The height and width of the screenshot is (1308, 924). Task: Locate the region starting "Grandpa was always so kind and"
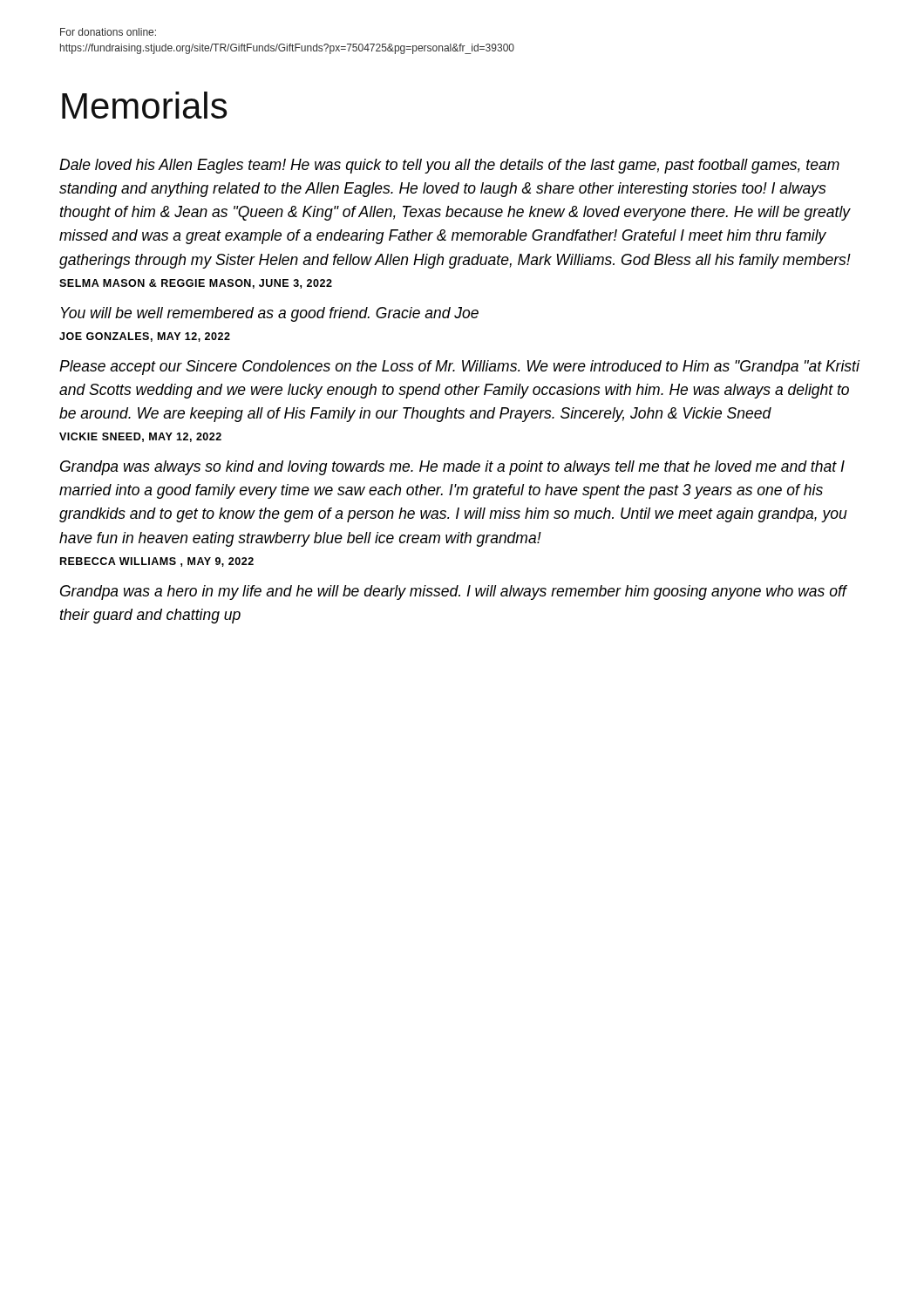click(453, 502)
